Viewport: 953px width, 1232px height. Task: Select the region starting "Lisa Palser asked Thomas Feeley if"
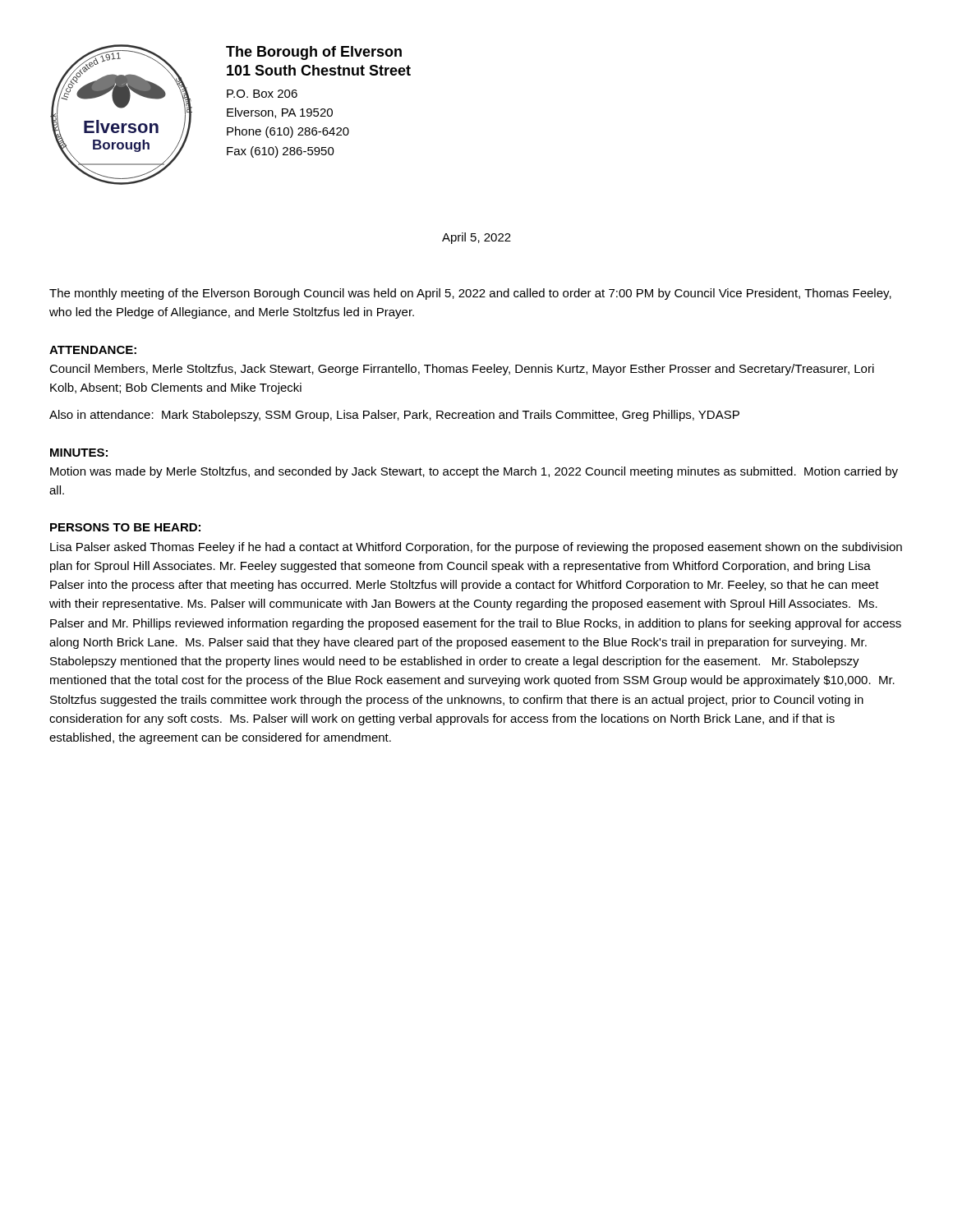point(476,642)
